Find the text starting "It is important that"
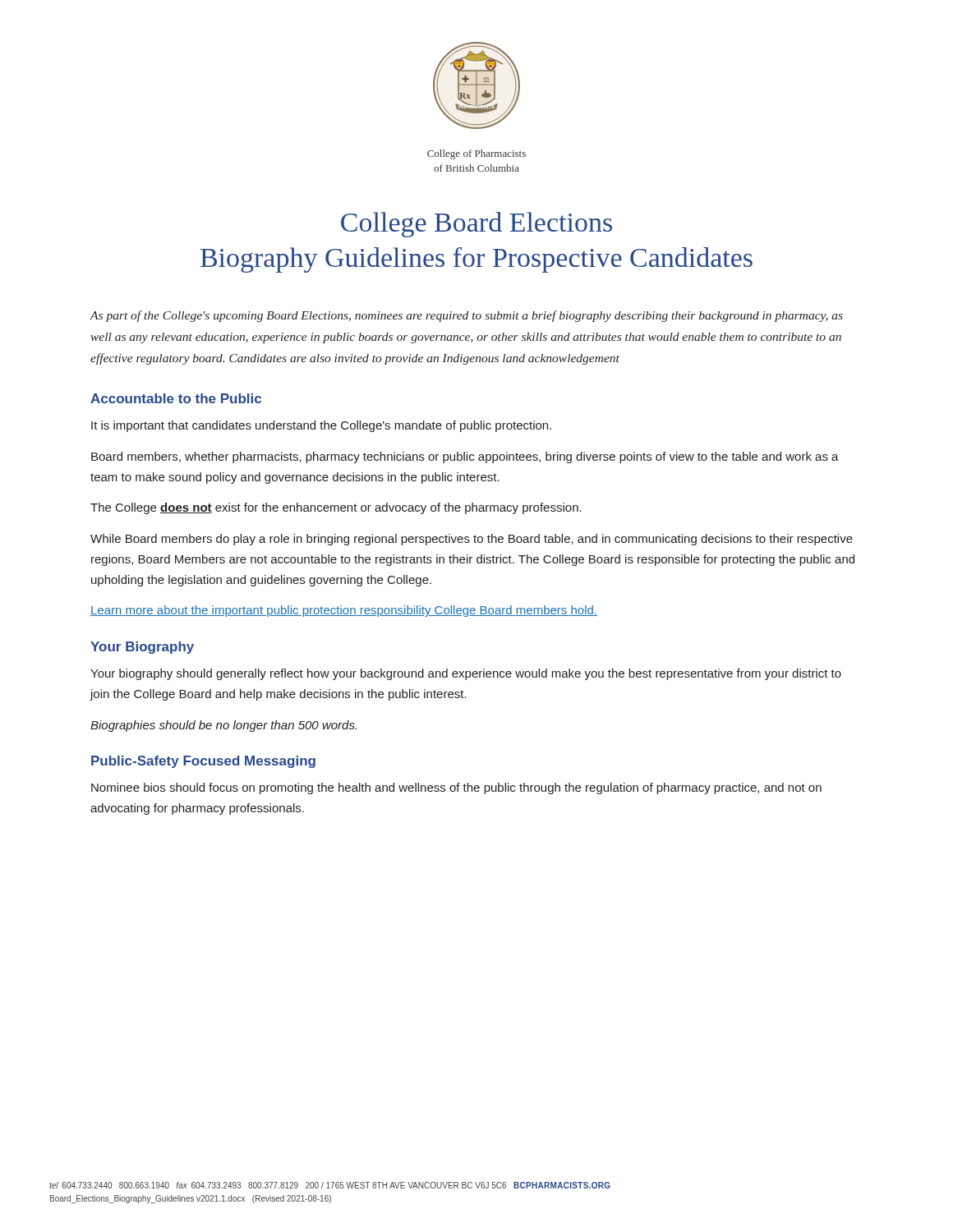Viewport: 953px width, 1232px height. pos(321,425)
